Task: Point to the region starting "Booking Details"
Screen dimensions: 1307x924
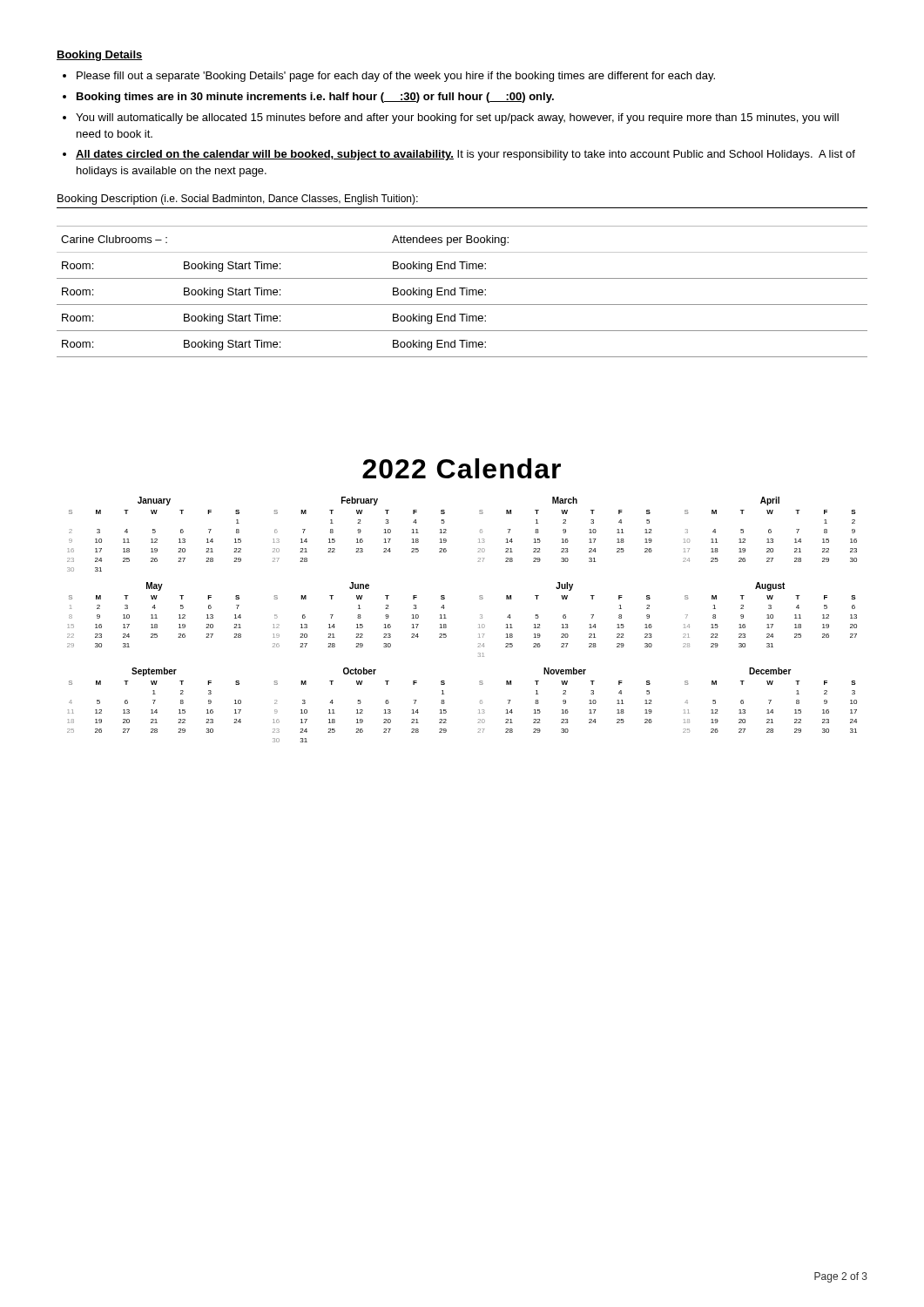Action: coord(99,55)
